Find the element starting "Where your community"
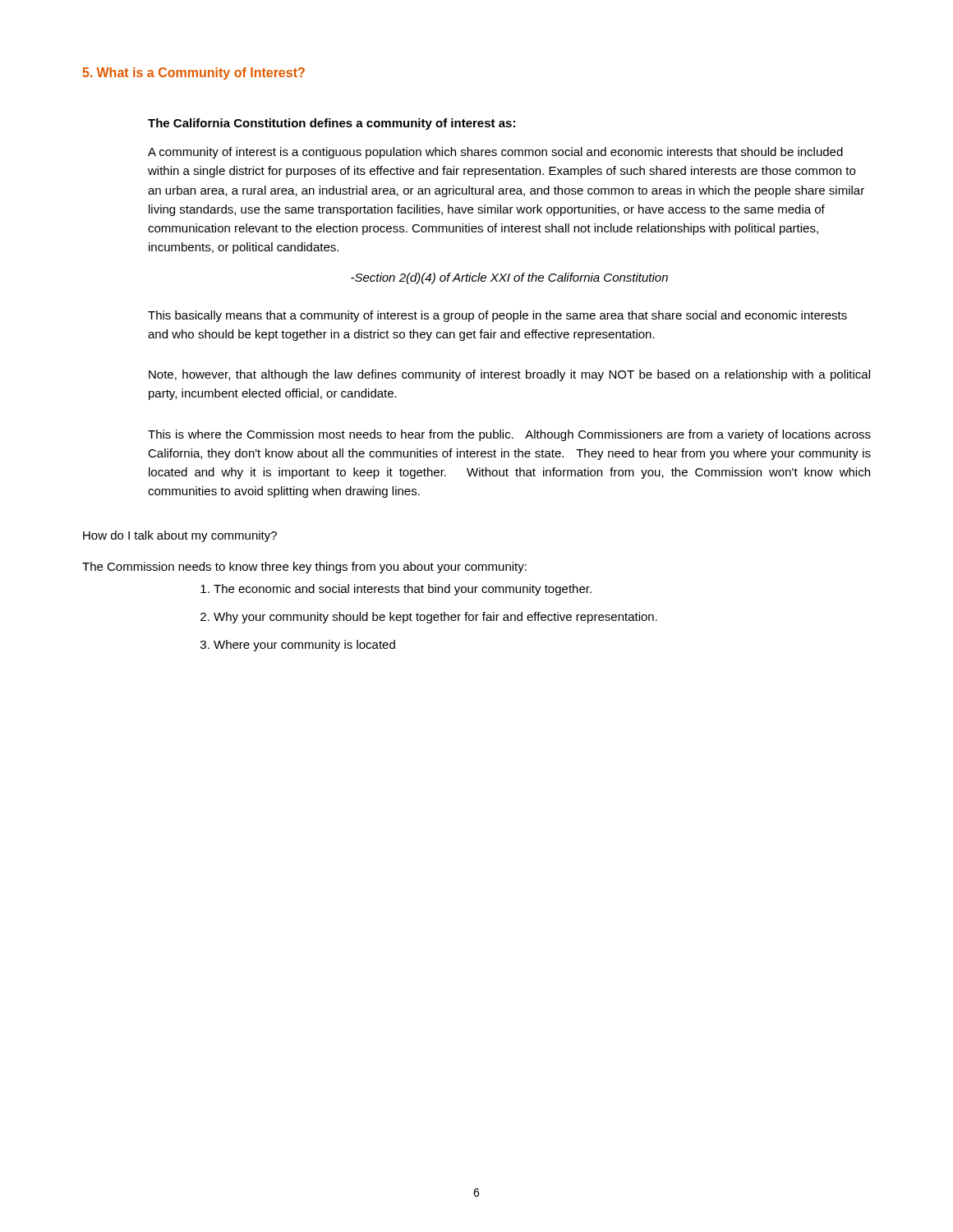The height and width of the screenshot is (1232, 953). pyautogui.click(x=305, y=644)
